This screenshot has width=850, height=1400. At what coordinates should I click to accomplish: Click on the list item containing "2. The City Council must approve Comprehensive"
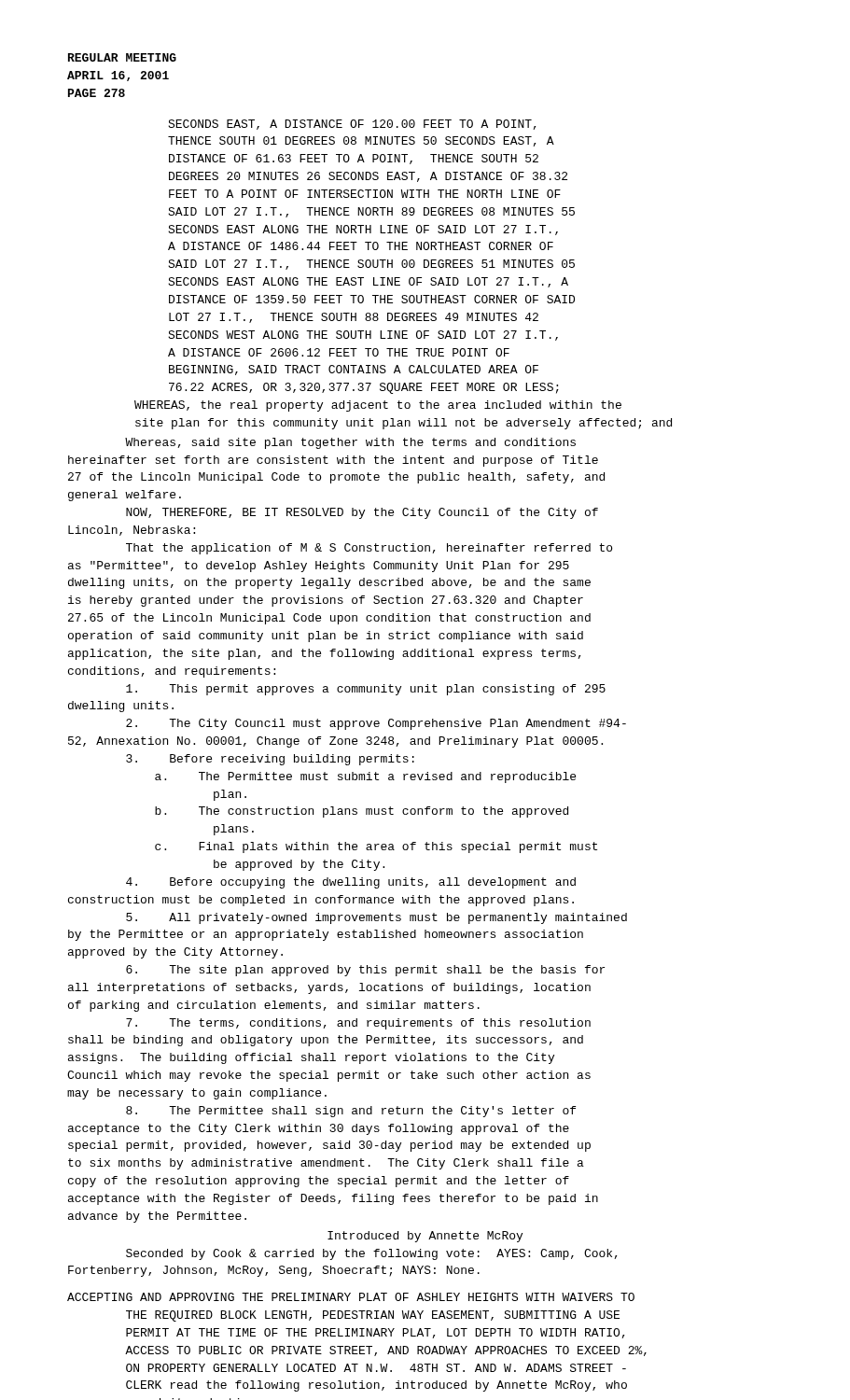376,724
